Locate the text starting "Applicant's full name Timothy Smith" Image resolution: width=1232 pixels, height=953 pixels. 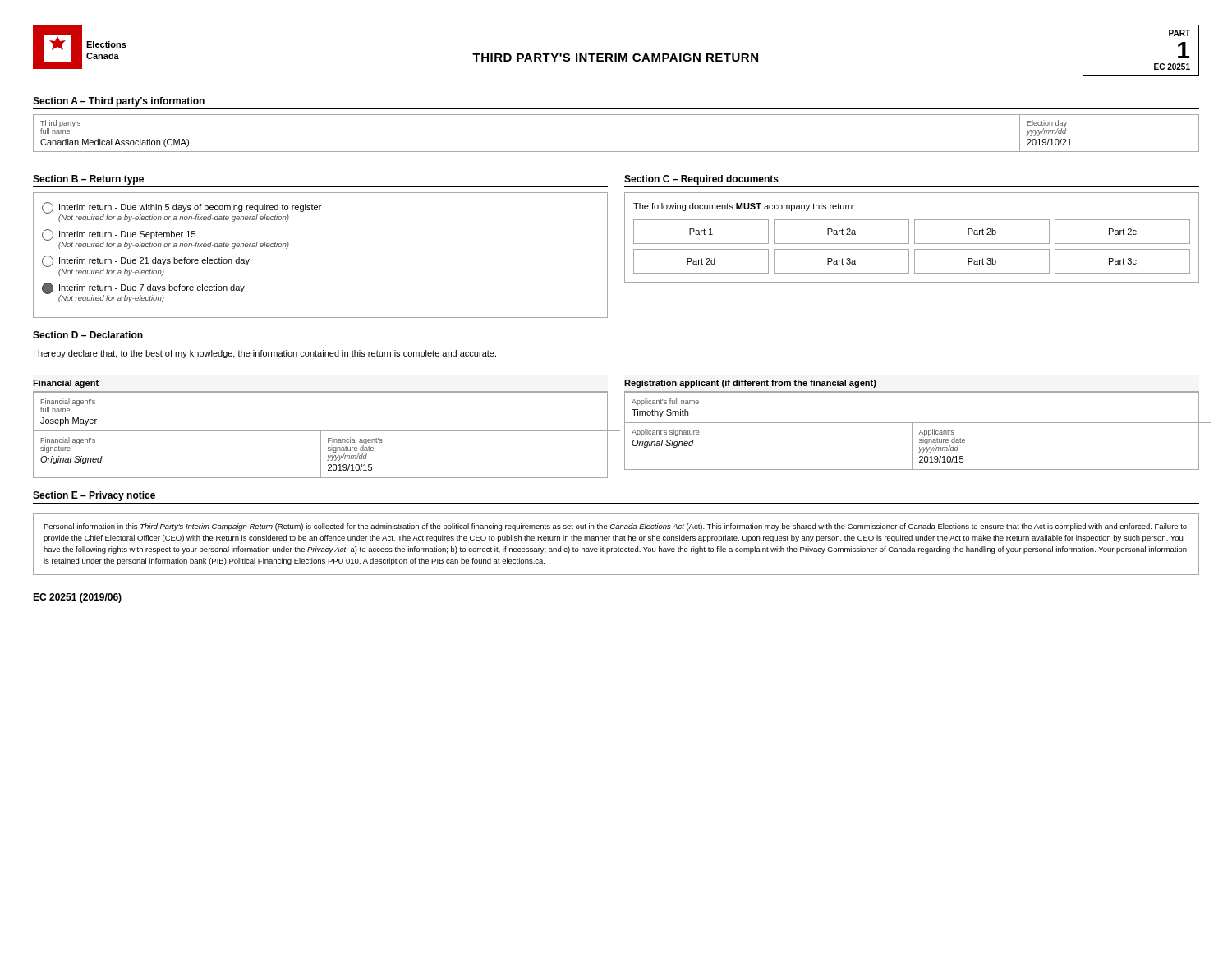[x=912, y=431]
